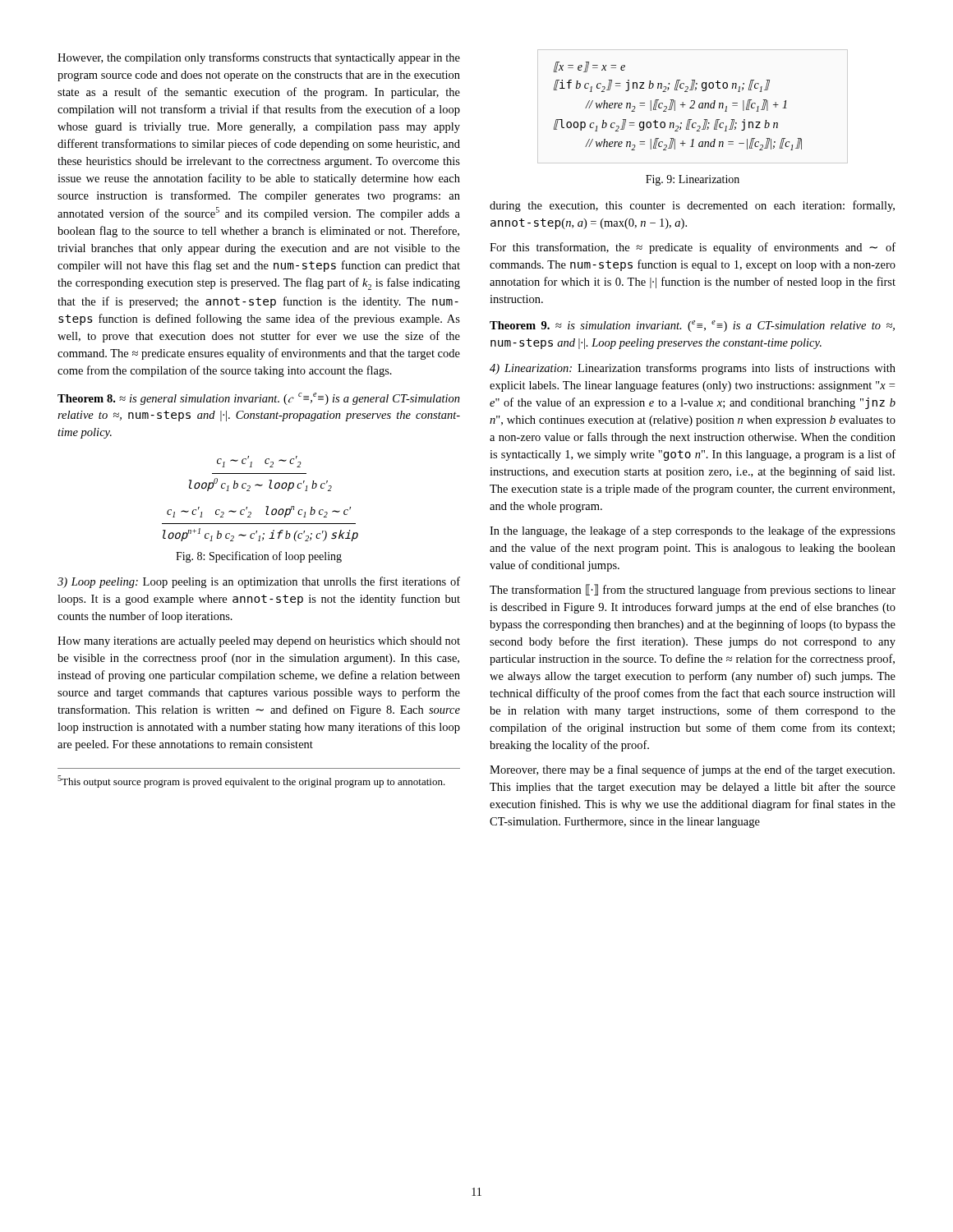Locate the text block that says "during the execution, this counter is decremented on"
Image resolution: width=953 pixels, height=1232 pixels.
click(693, 252)
